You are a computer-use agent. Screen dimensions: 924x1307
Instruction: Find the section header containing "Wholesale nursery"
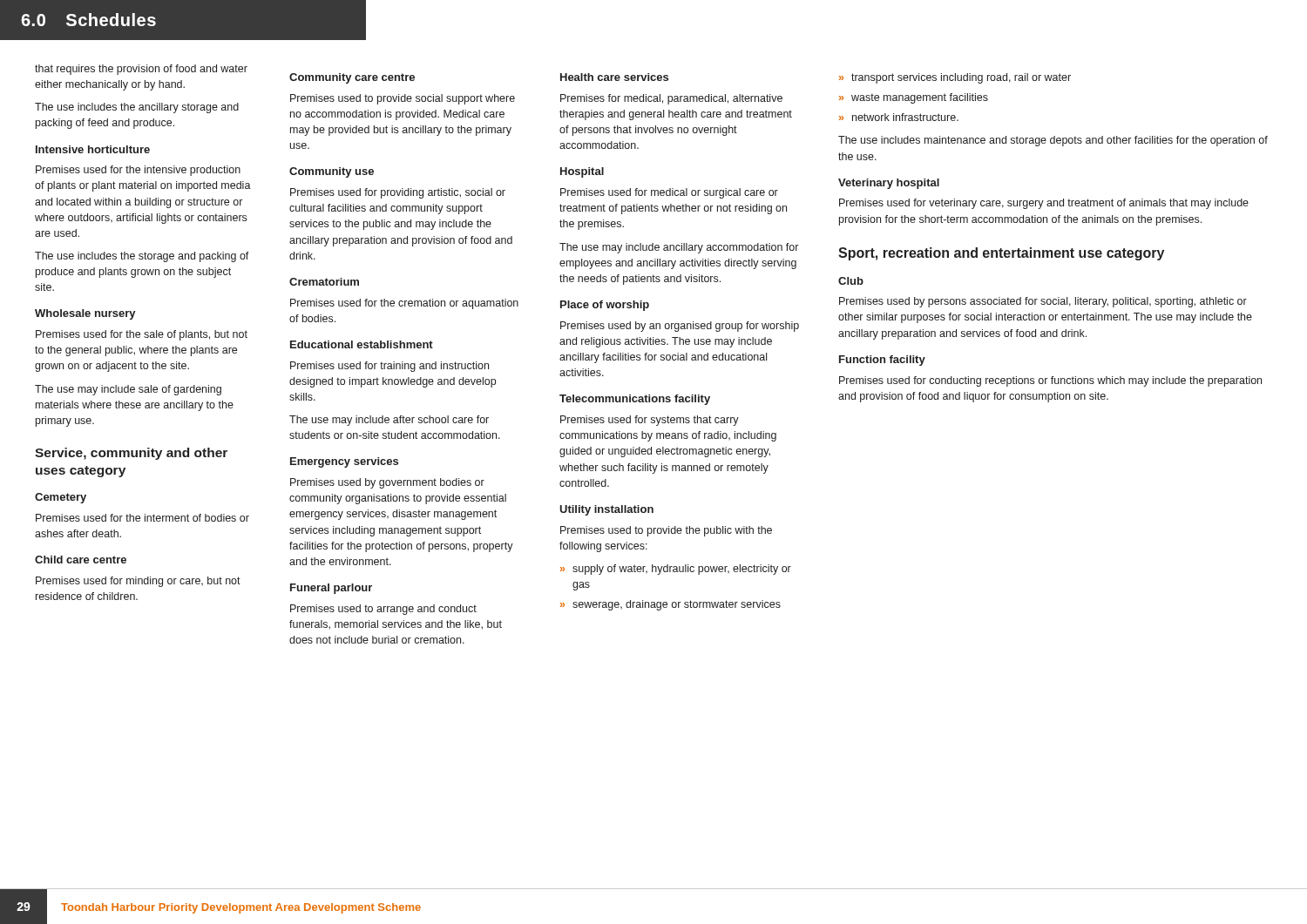point(143,314)
